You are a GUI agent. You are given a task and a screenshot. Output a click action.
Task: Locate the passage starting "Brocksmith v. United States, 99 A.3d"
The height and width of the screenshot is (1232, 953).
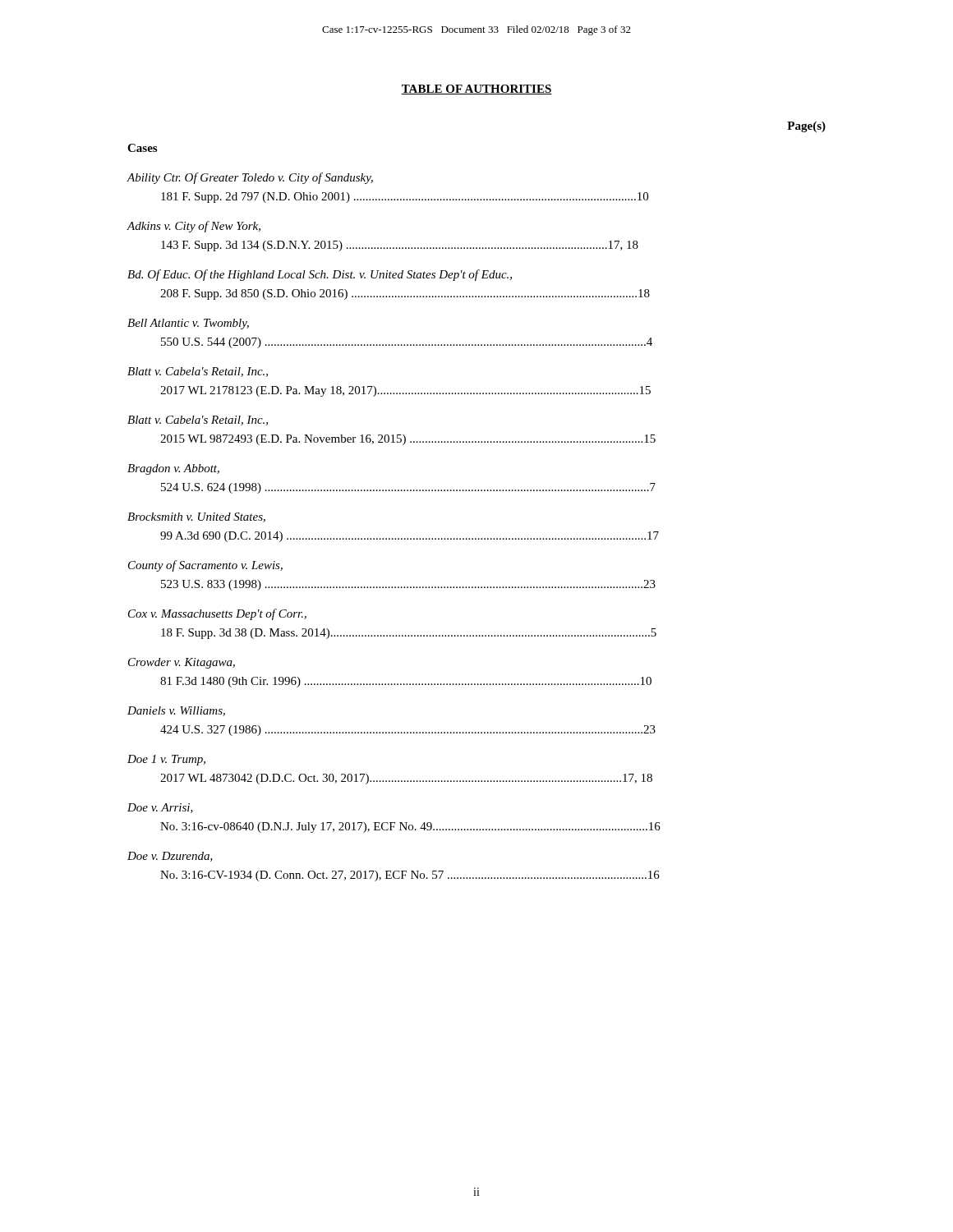(476, 526)
